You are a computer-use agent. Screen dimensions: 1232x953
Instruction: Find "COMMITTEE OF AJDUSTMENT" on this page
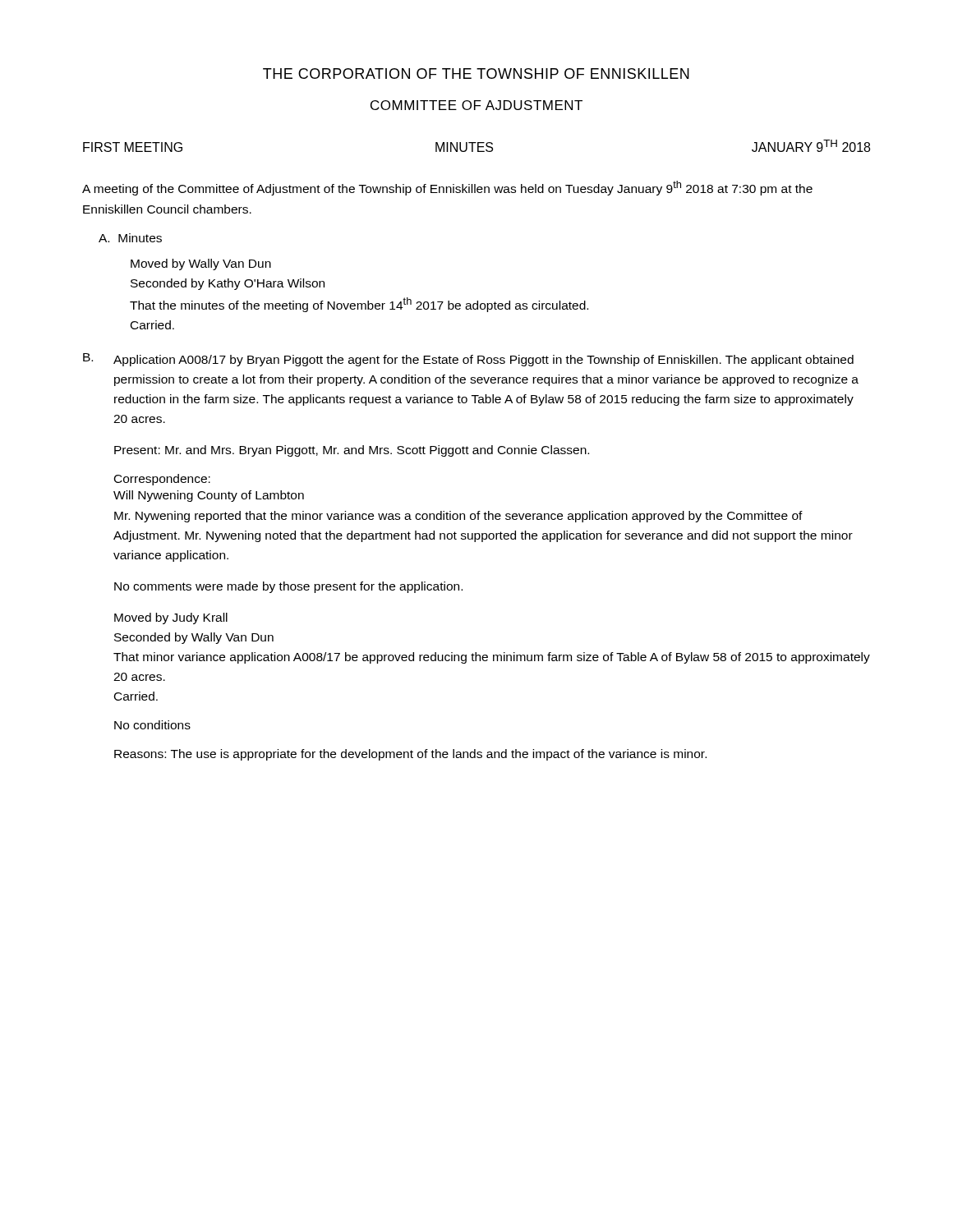[x=476, y=106]
